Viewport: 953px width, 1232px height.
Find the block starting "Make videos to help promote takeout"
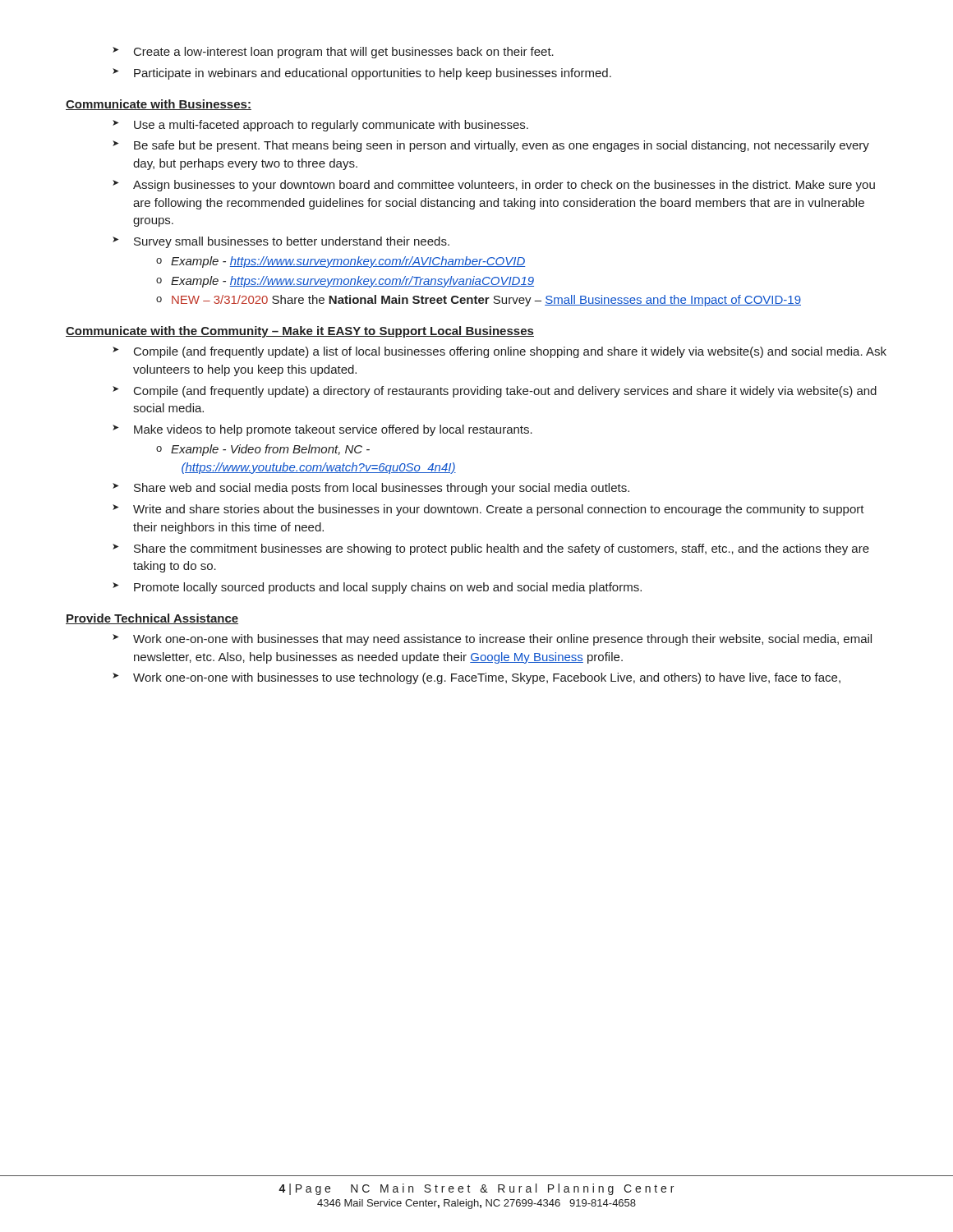[x=324, y=430]
